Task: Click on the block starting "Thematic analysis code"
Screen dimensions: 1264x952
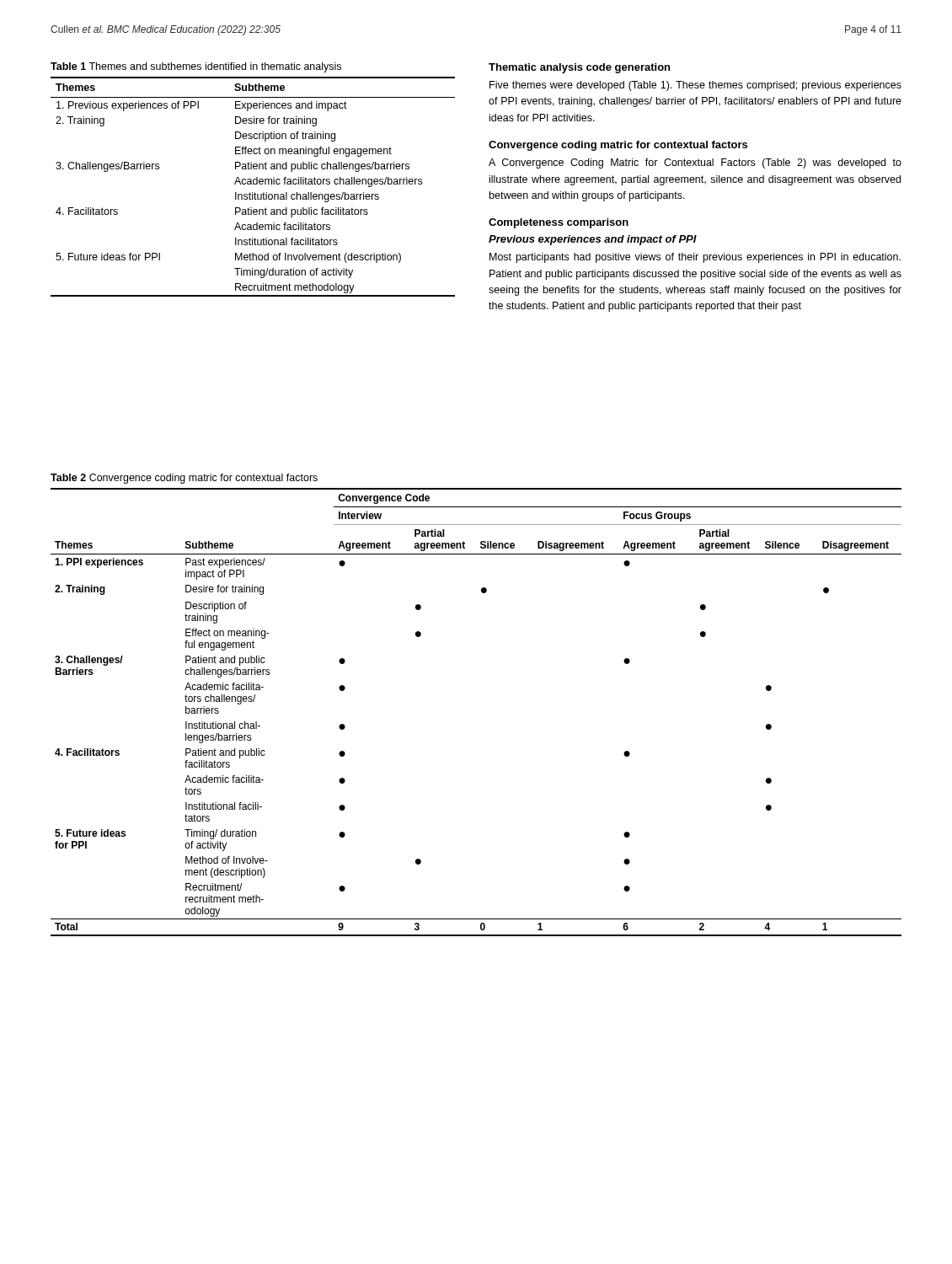Action: (580, 67)
